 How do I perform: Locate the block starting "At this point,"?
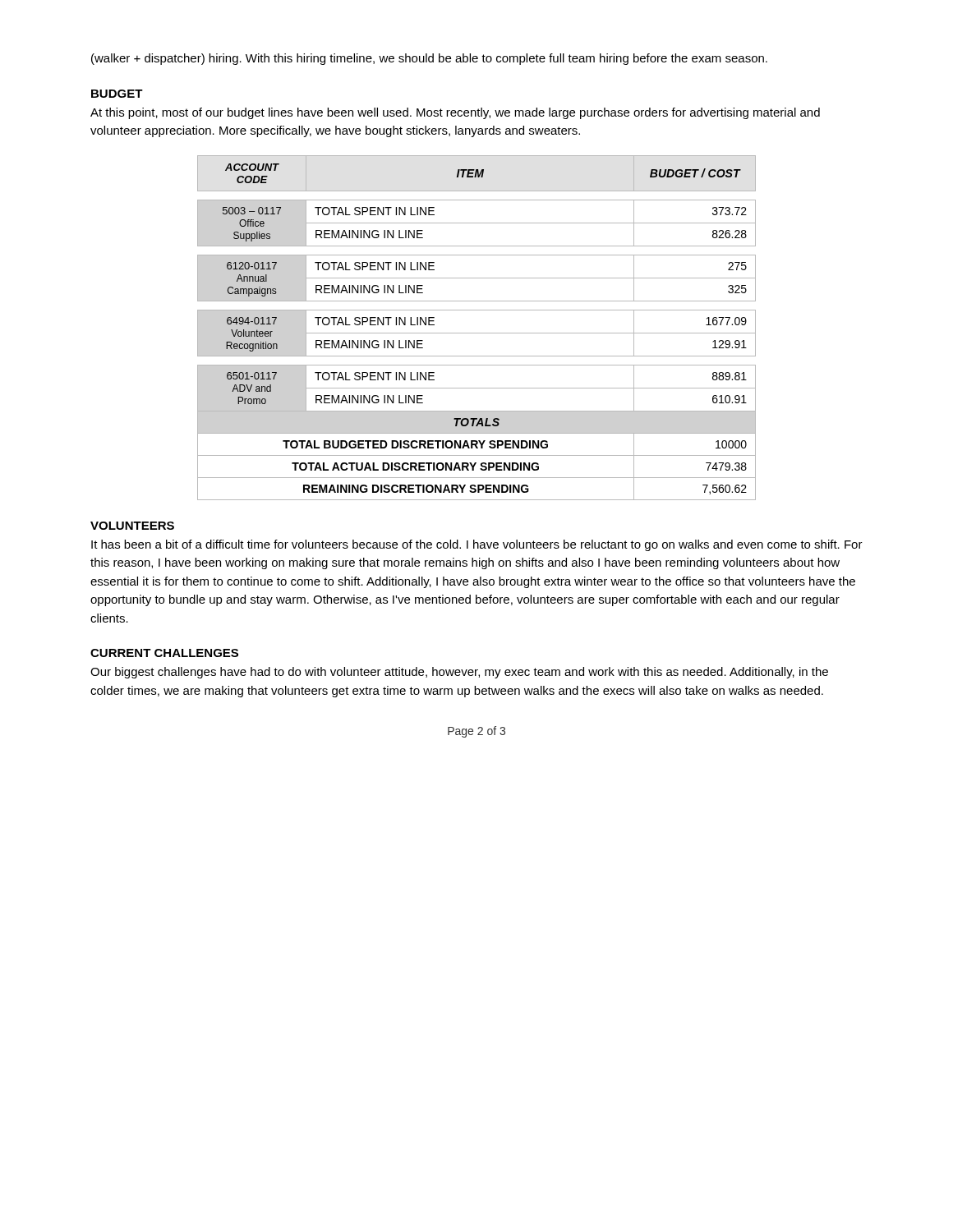(x=455, y=121)
